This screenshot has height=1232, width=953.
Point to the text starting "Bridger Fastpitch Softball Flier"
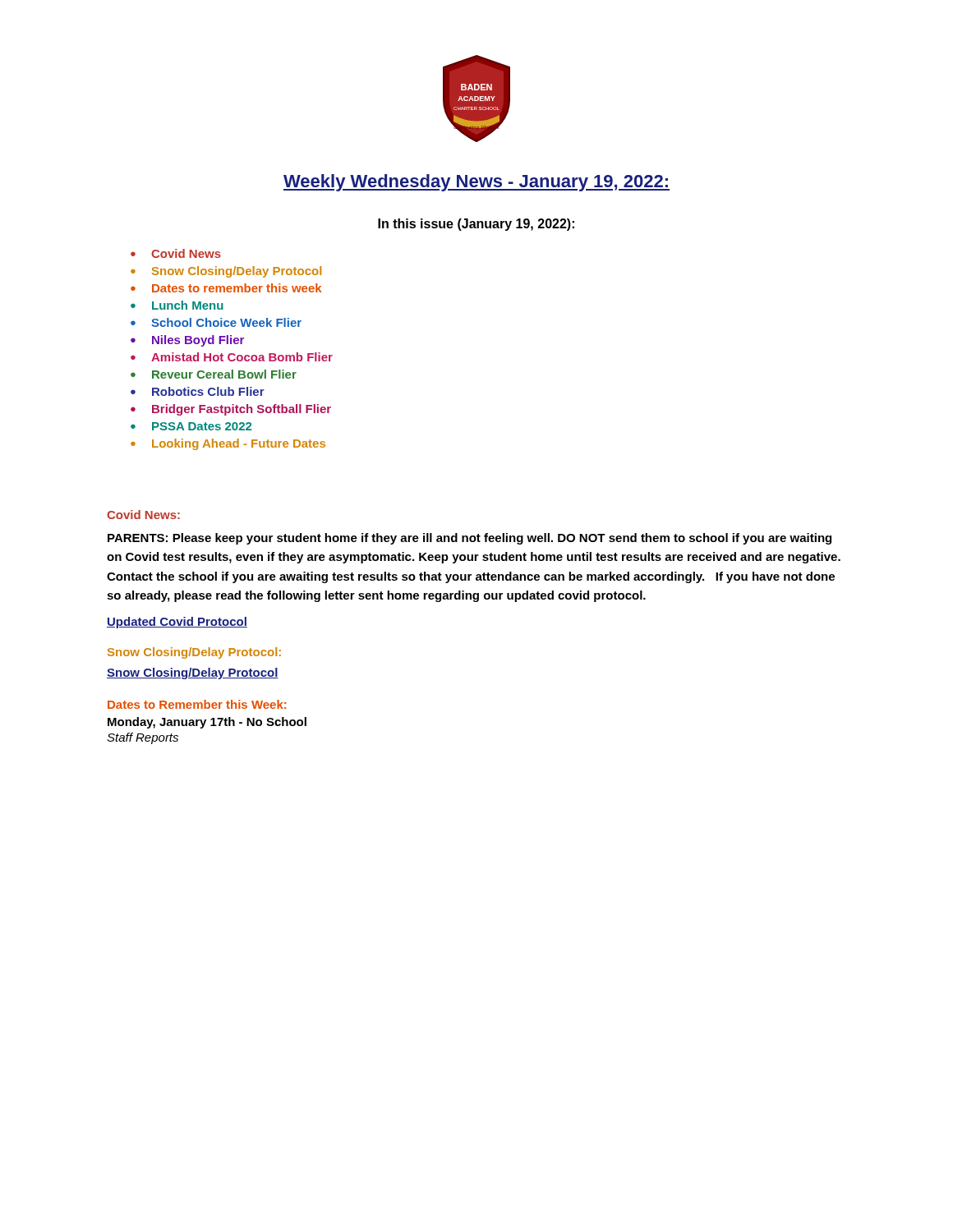[x=241, y=409]
